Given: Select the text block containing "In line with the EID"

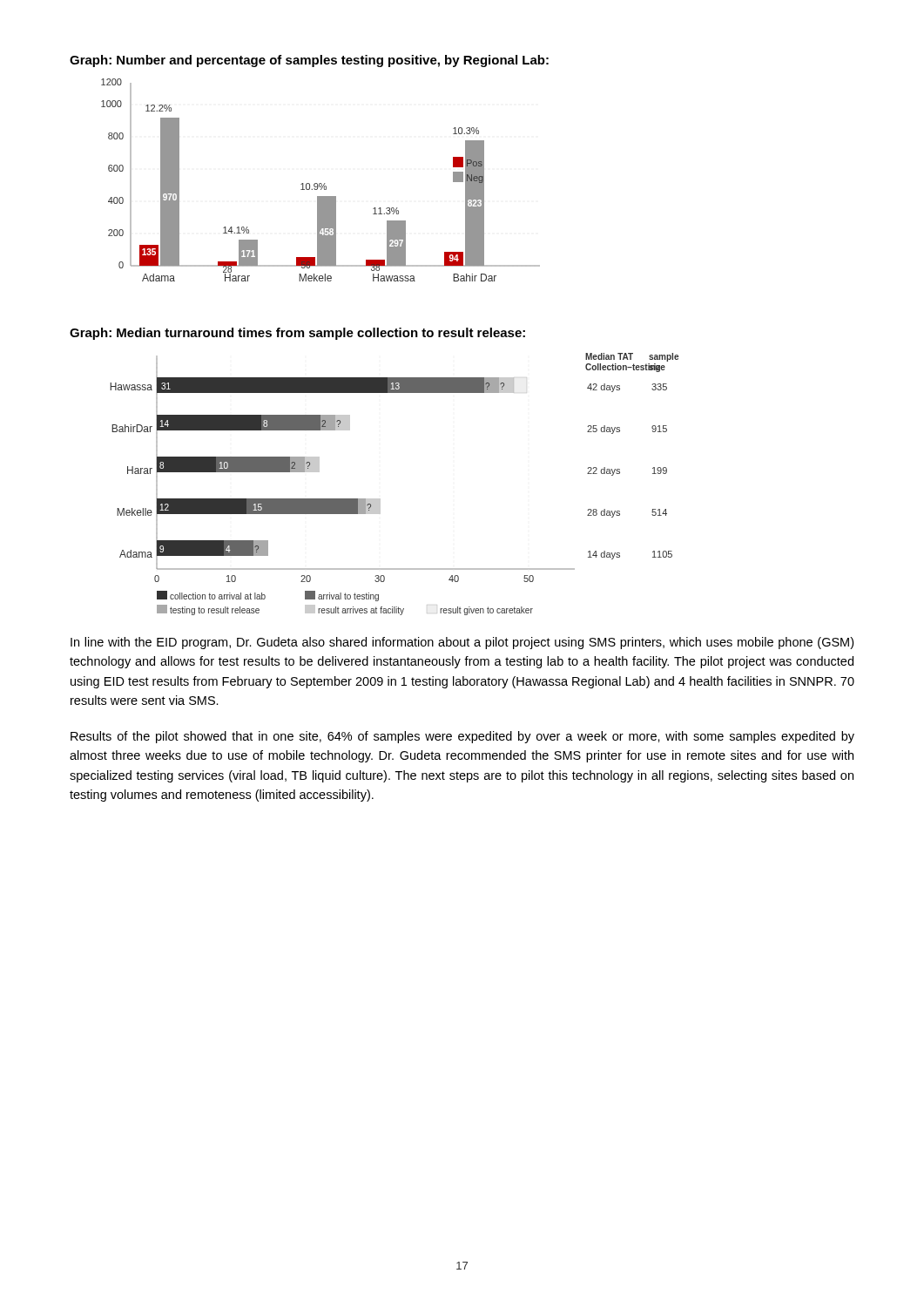Looking at the screenshot, I should [462, 672].
